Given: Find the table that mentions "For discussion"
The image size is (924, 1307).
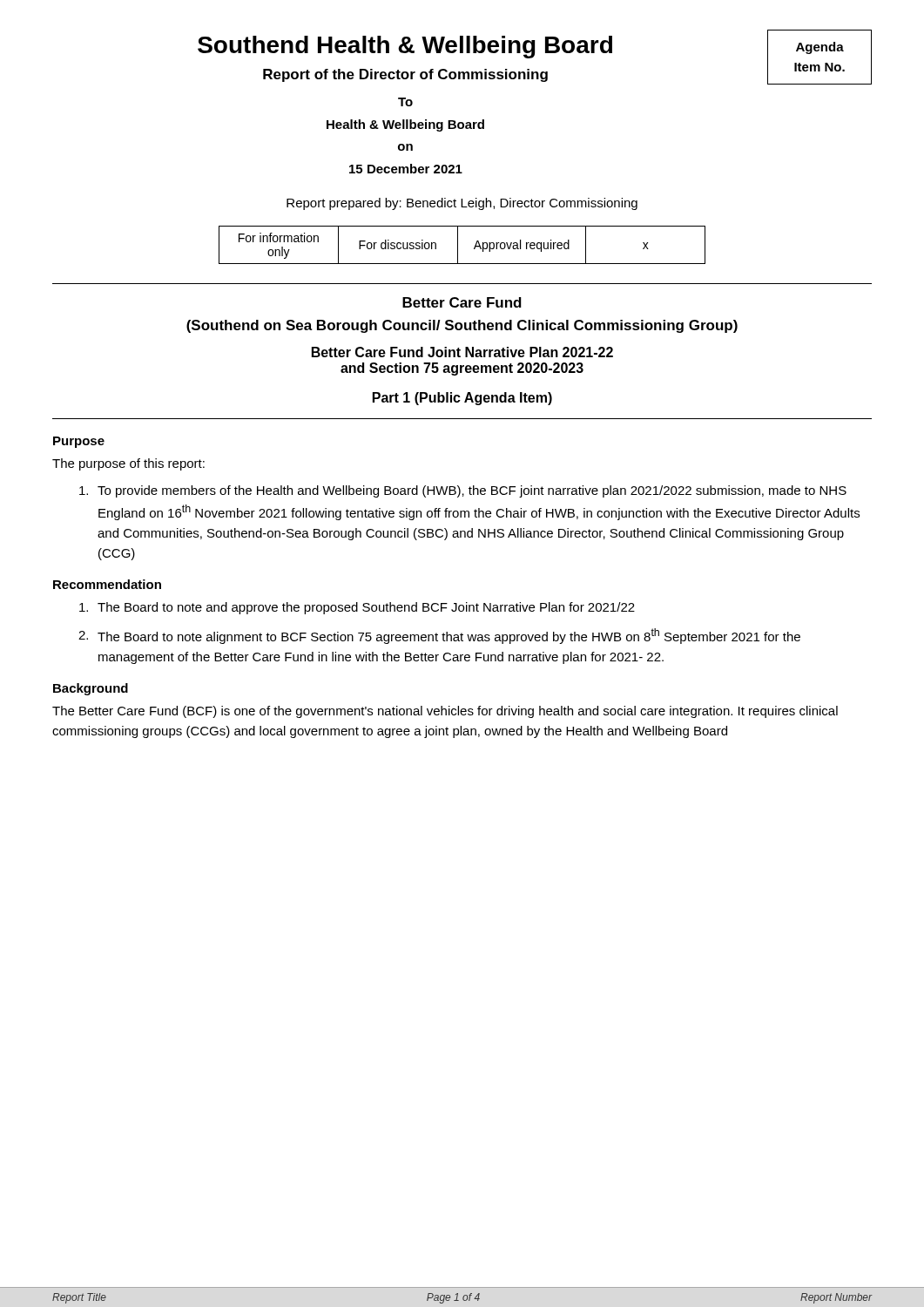Looking at the screenshot, I should [x=462, y=245].
